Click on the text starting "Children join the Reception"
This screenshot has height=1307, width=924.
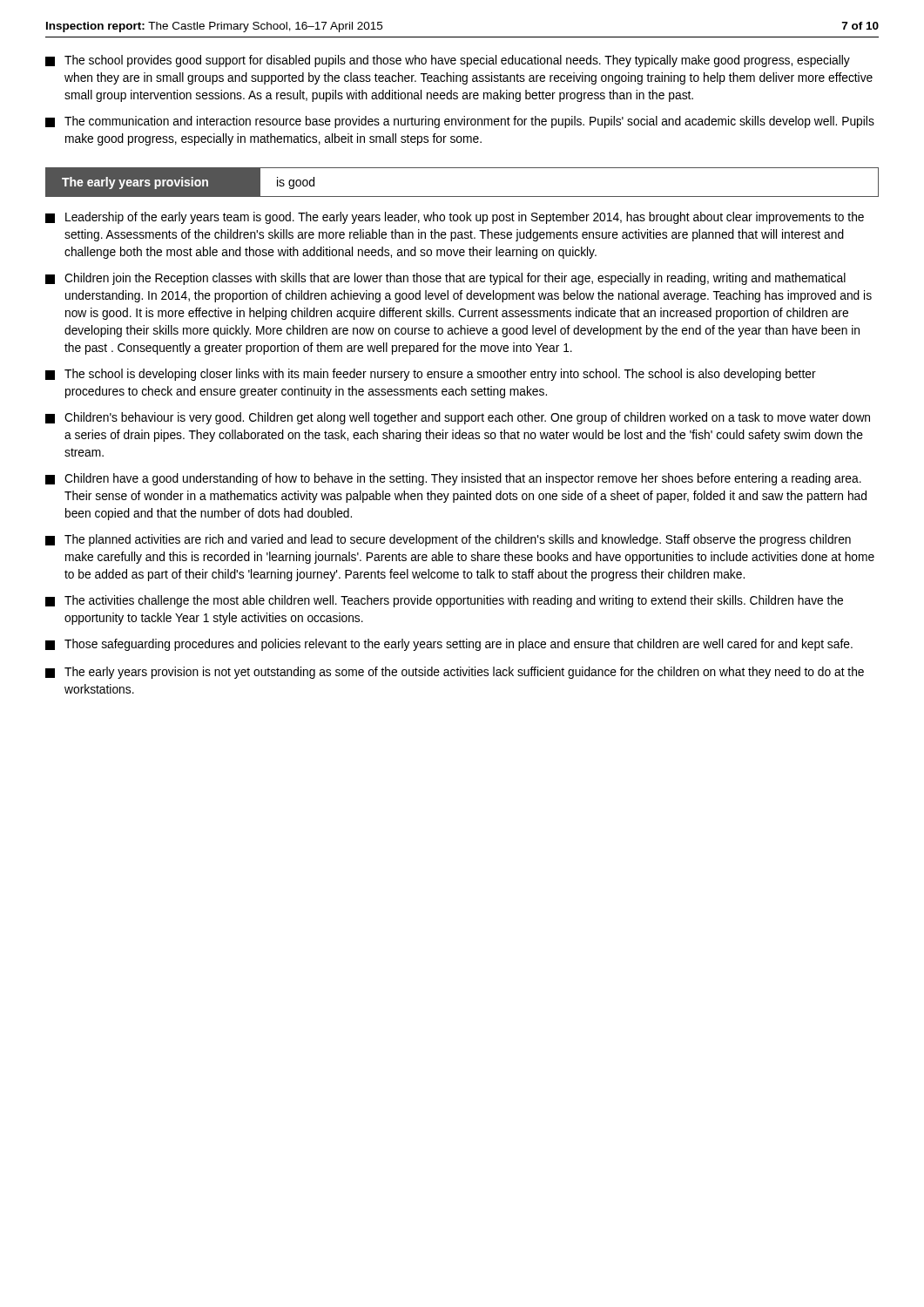coord(462,314)
